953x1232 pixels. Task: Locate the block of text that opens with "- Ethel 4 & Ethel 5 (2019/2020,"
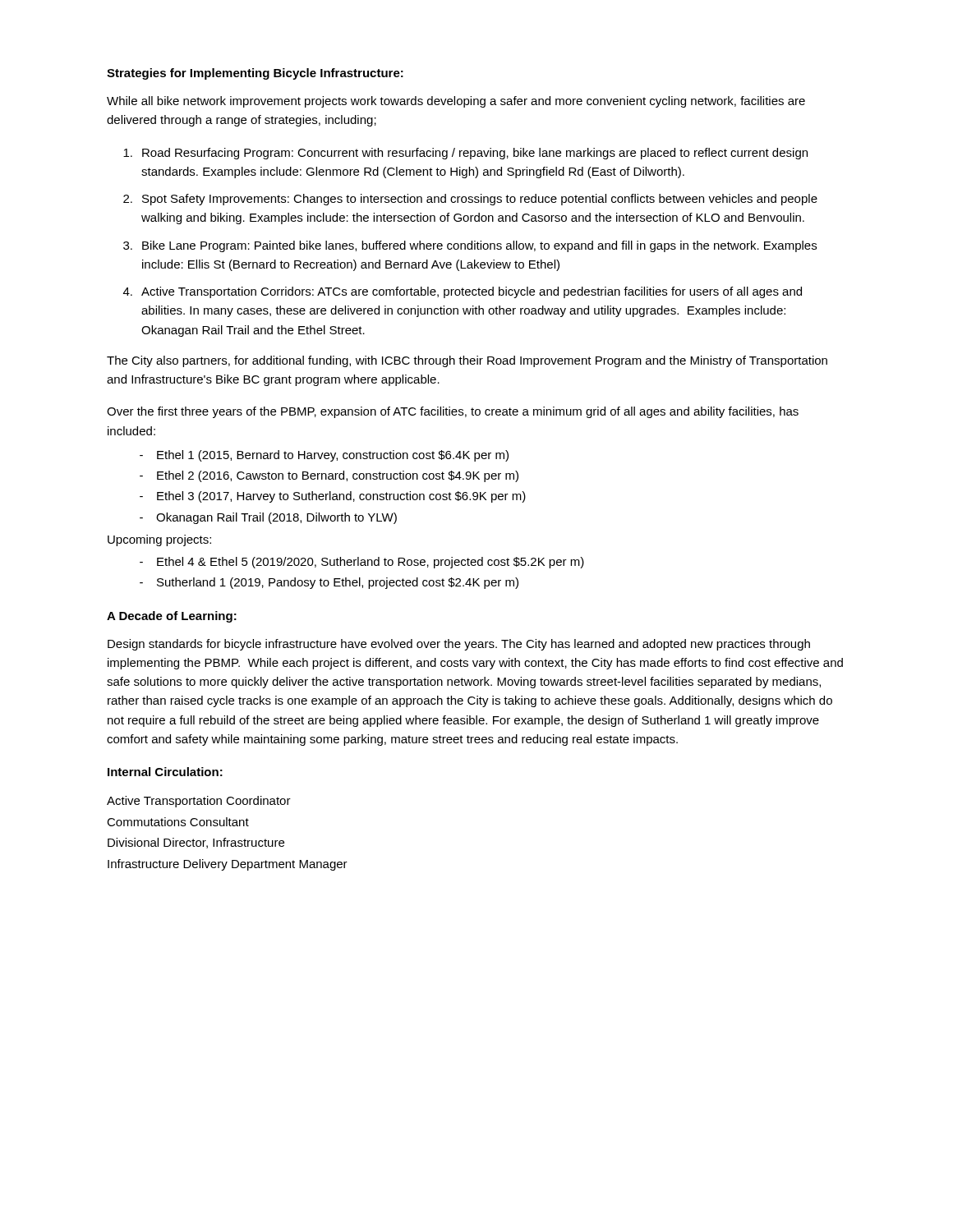[x=488, y=561]
